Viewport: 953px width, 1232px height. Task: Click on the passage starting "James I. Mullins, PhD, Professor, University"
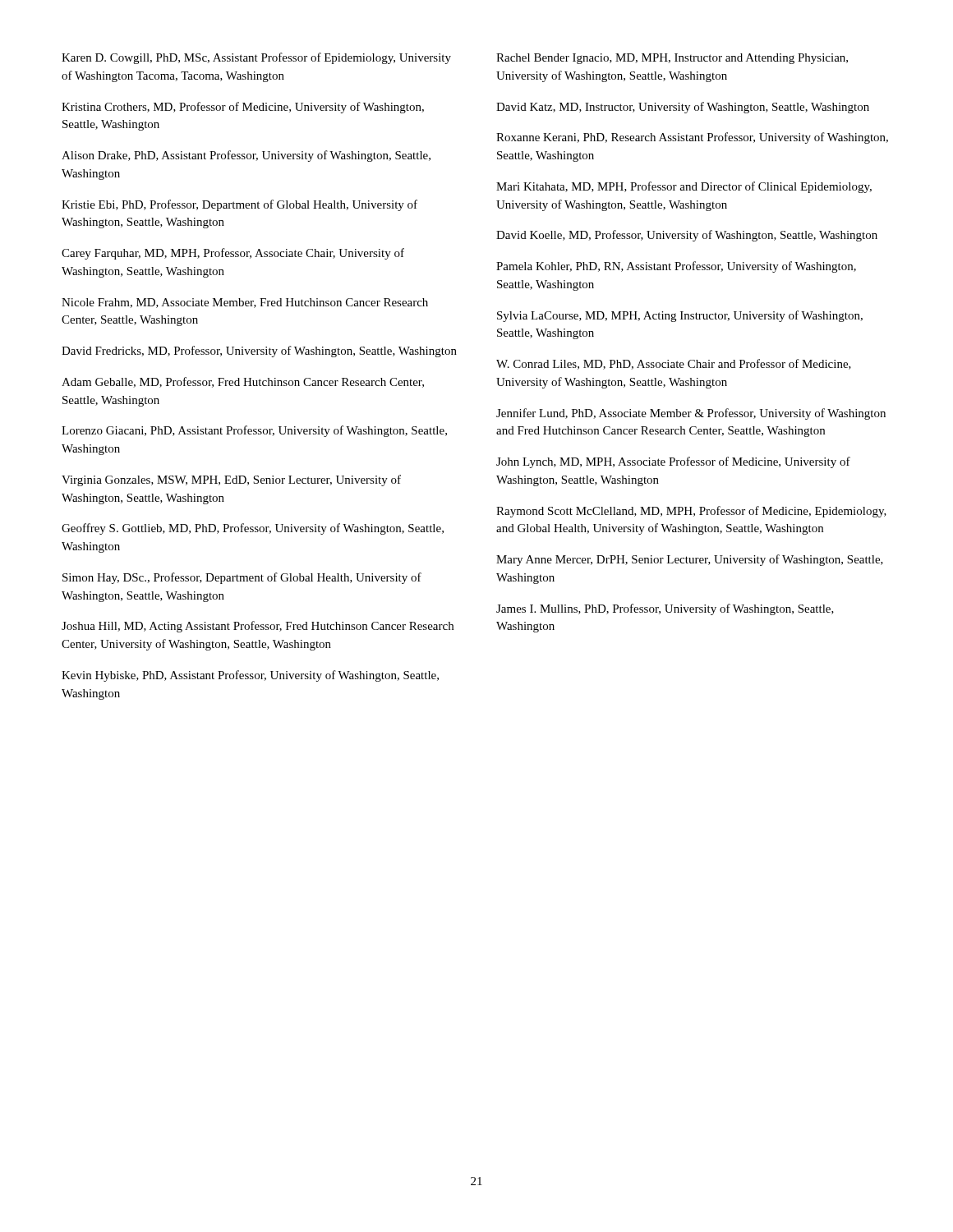pos(665,617)
